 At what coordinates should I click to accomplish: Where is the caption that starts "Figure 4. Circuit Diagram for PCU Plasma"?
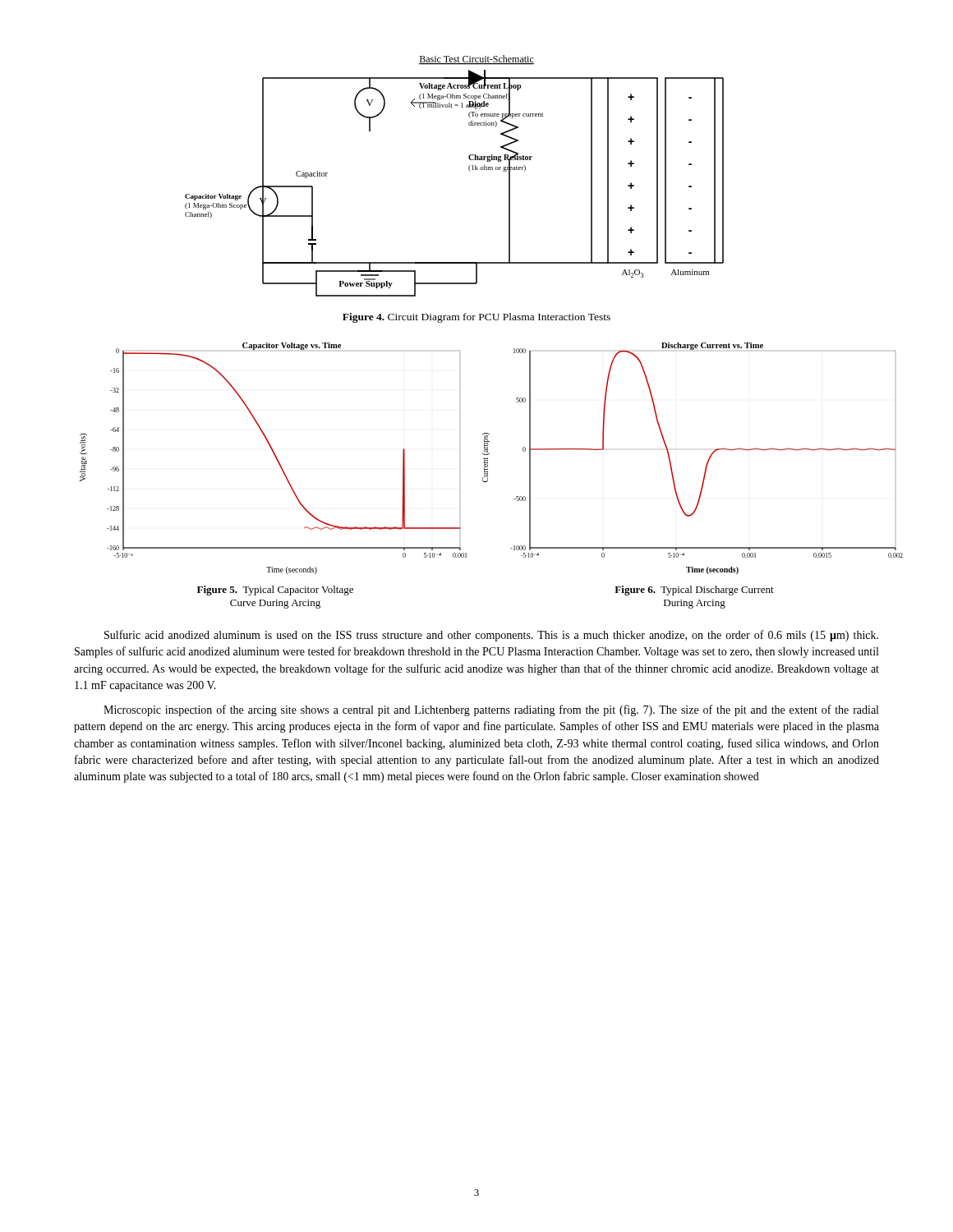(476, 317)
